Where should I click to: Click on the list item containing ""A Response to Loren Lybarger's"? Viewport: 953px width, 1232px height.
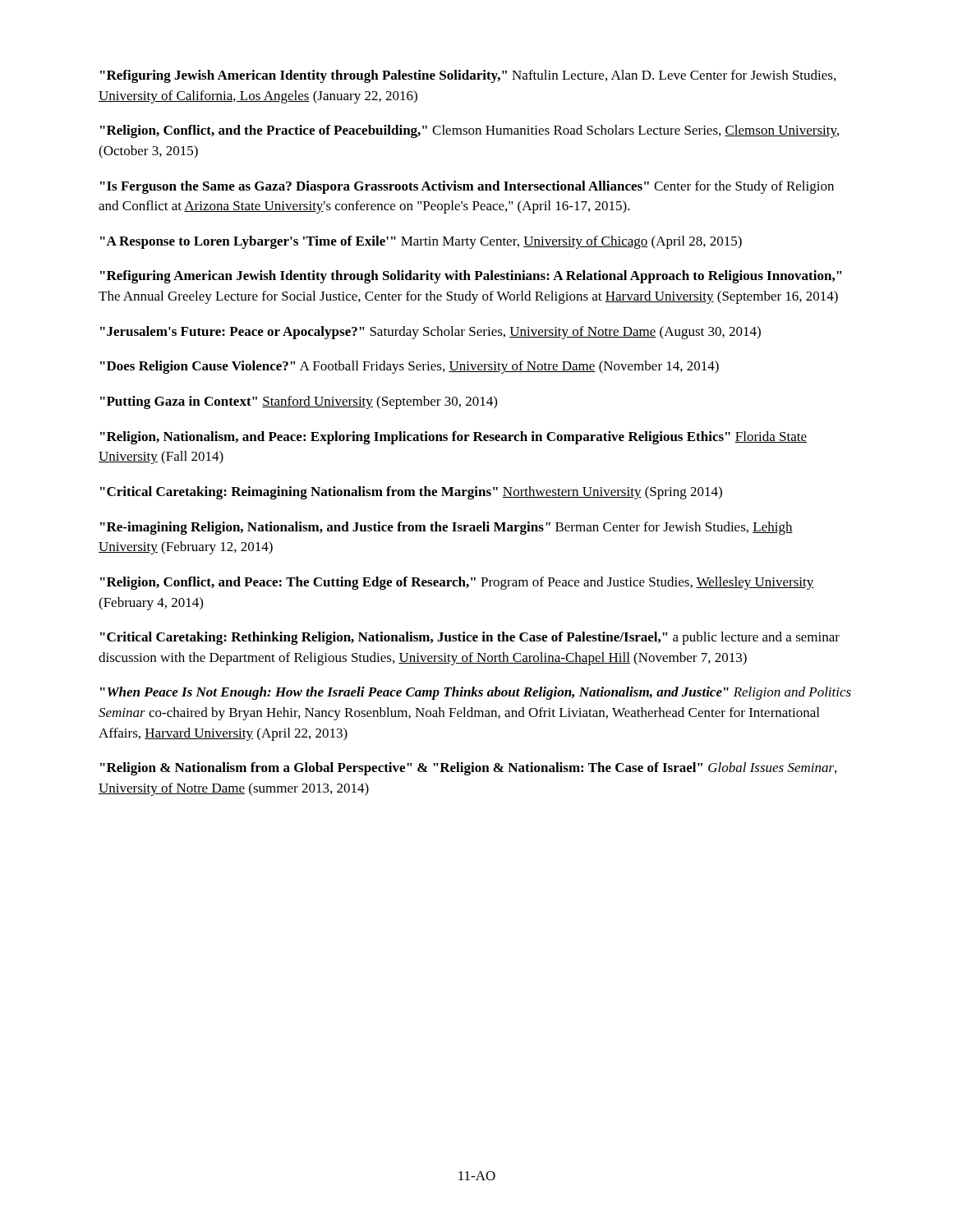coord(420,241)
